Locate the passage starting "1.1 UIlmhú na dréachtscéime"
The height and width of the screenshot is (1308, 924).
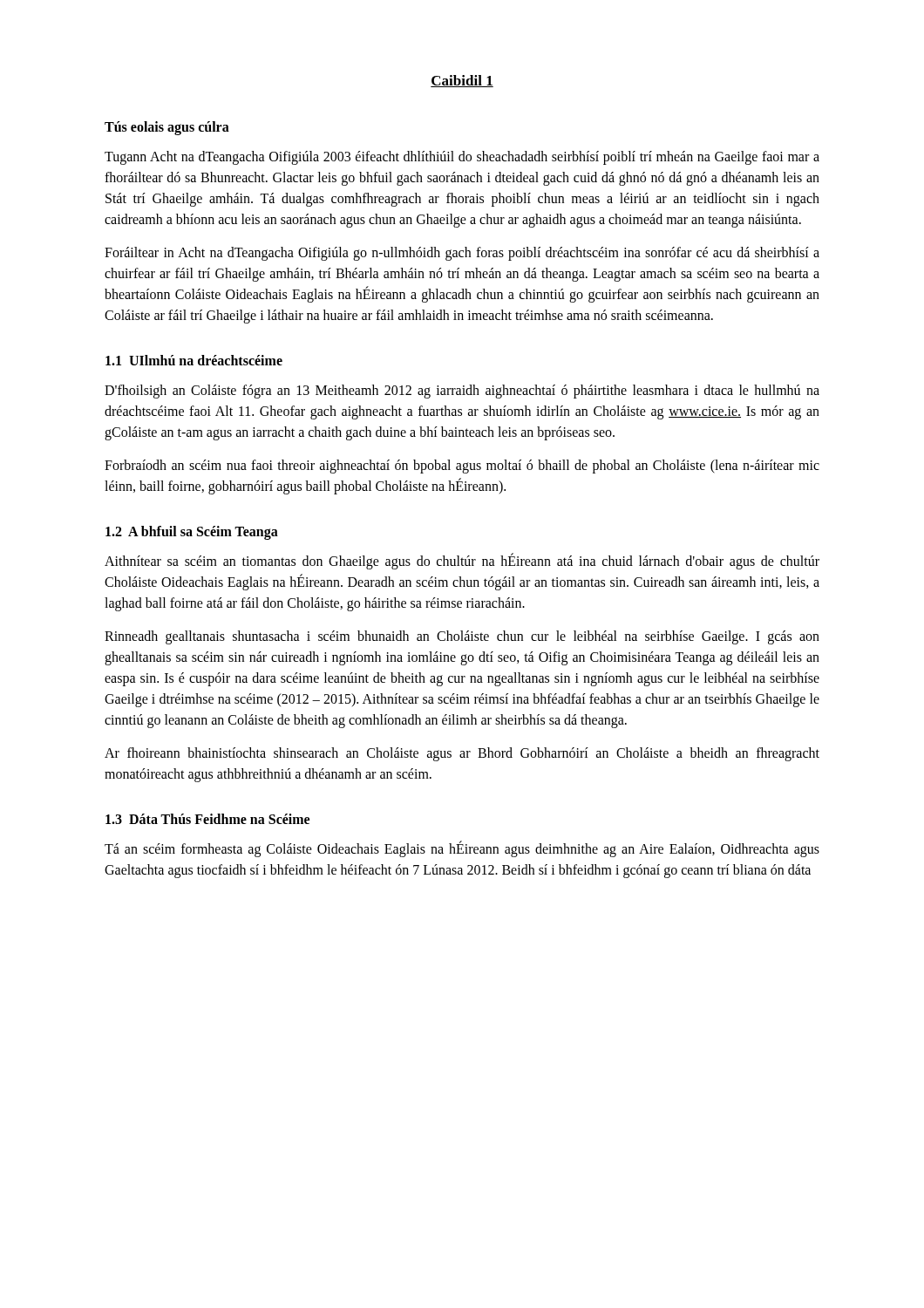pos(193,360)
